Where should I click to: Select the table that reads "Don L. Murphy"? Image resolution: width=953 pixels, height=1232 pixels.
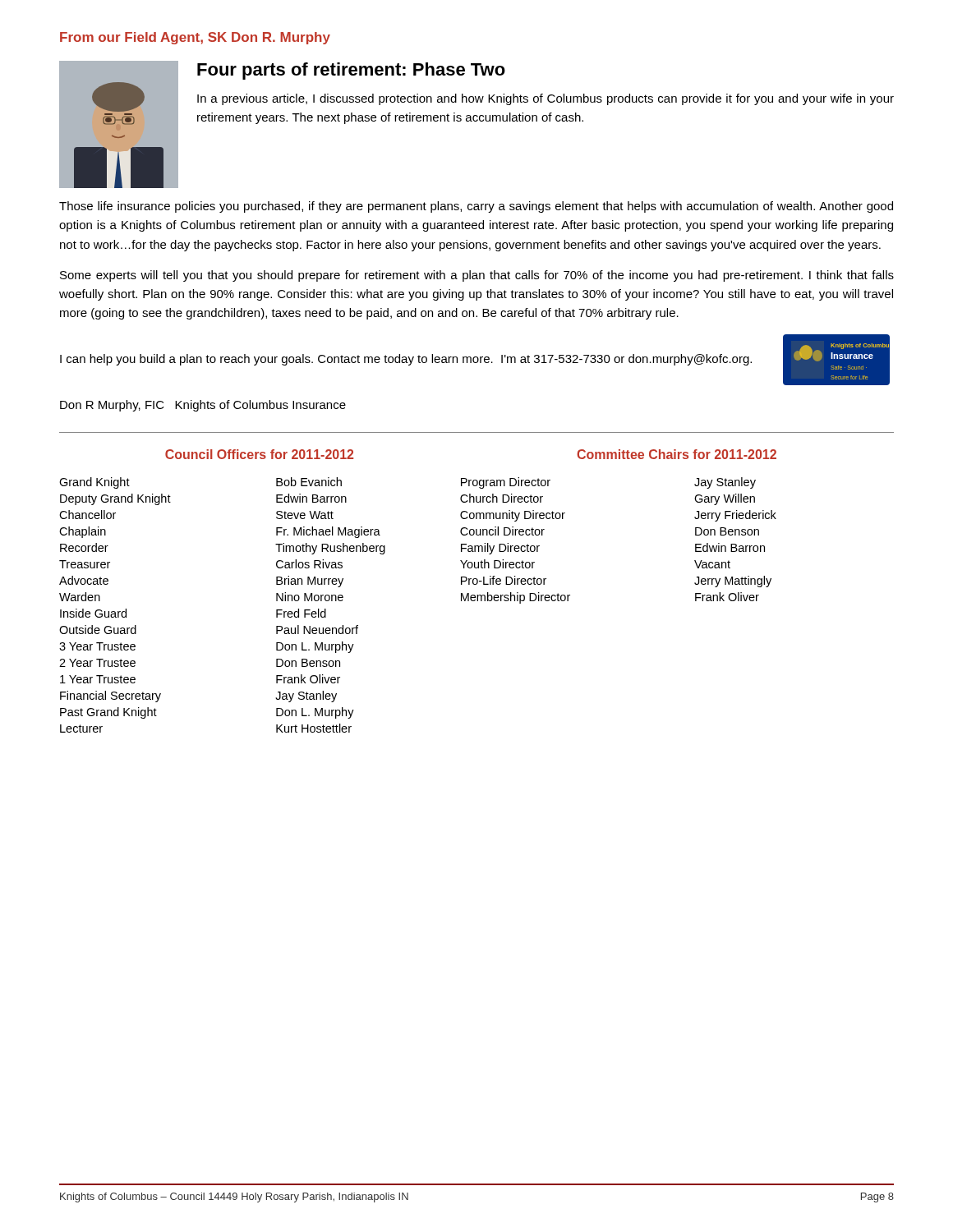(x=260, y=605)
